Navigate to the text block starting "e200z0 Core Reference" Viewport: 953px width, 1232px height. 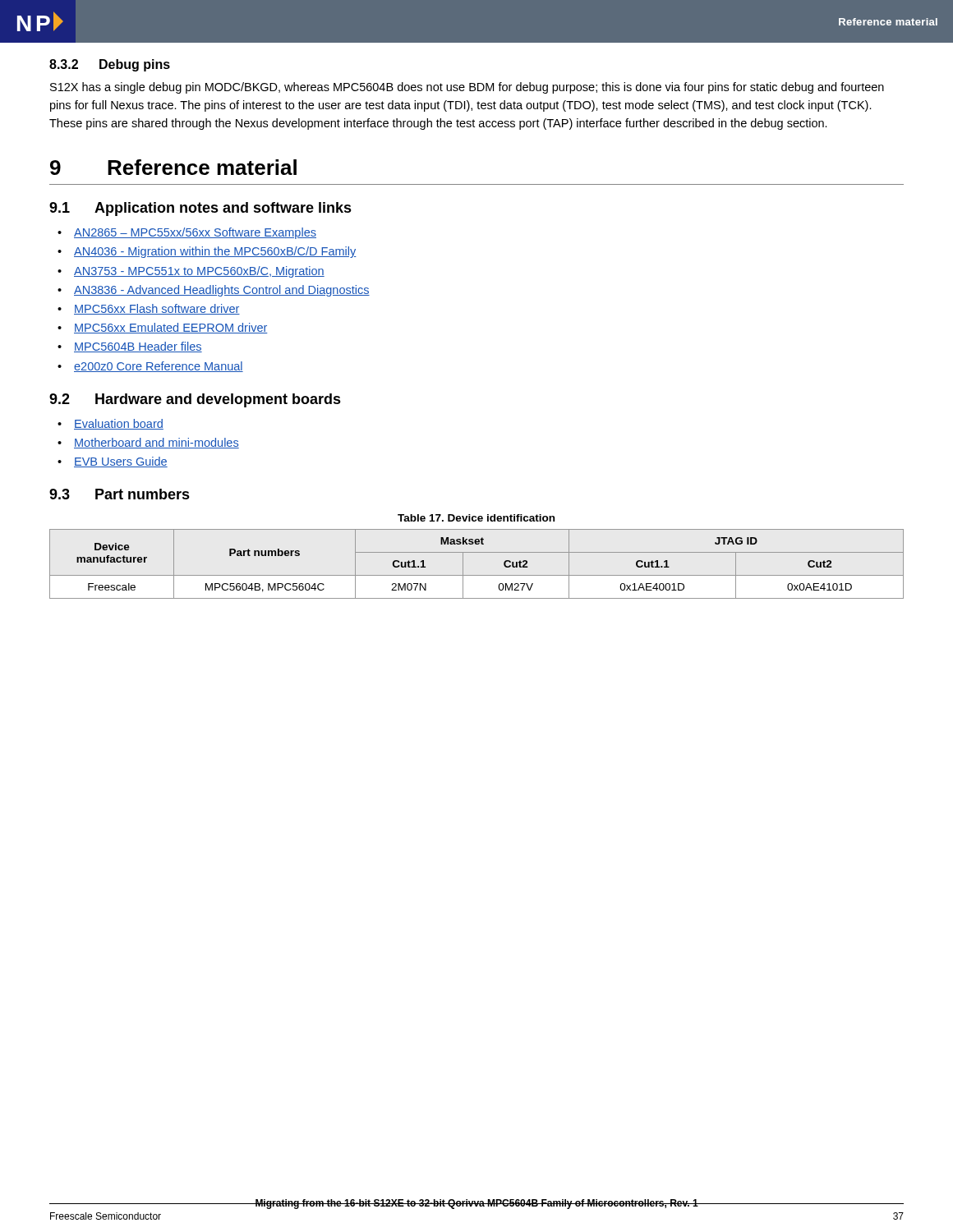point(158,366)
